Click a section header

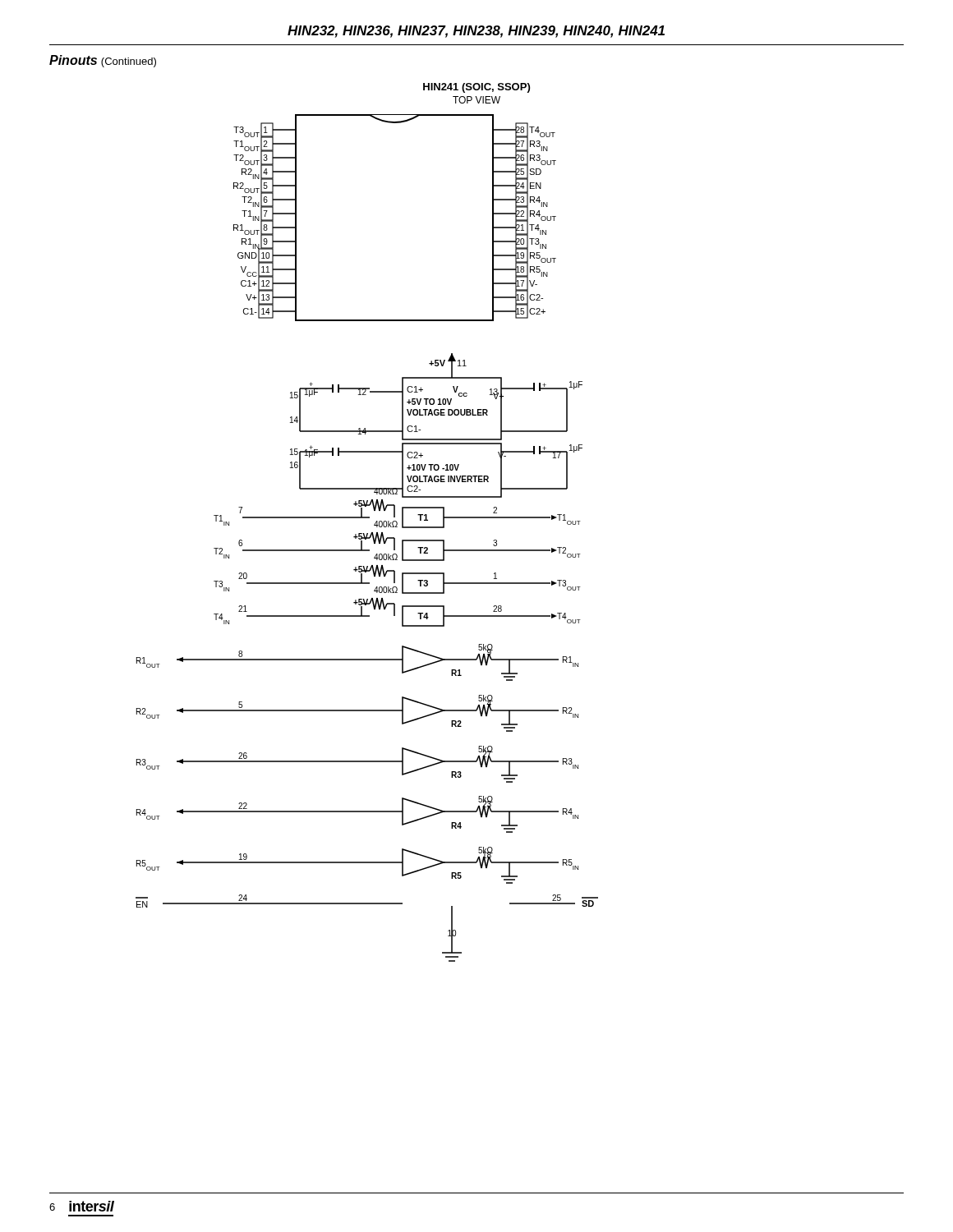coord(103,60)
